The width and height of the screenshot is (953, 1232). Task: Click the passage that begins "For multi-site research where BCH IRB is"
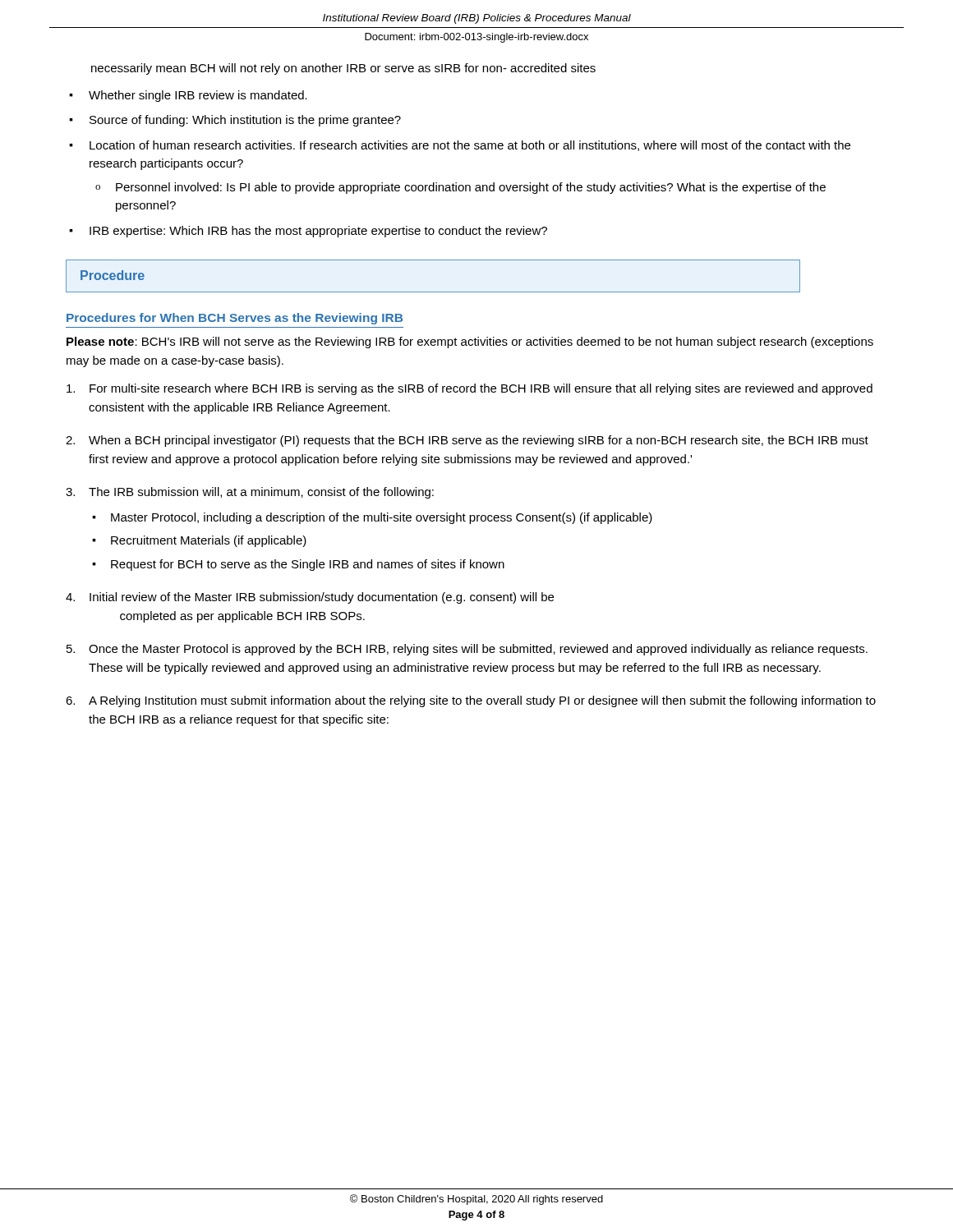point(481,397)
